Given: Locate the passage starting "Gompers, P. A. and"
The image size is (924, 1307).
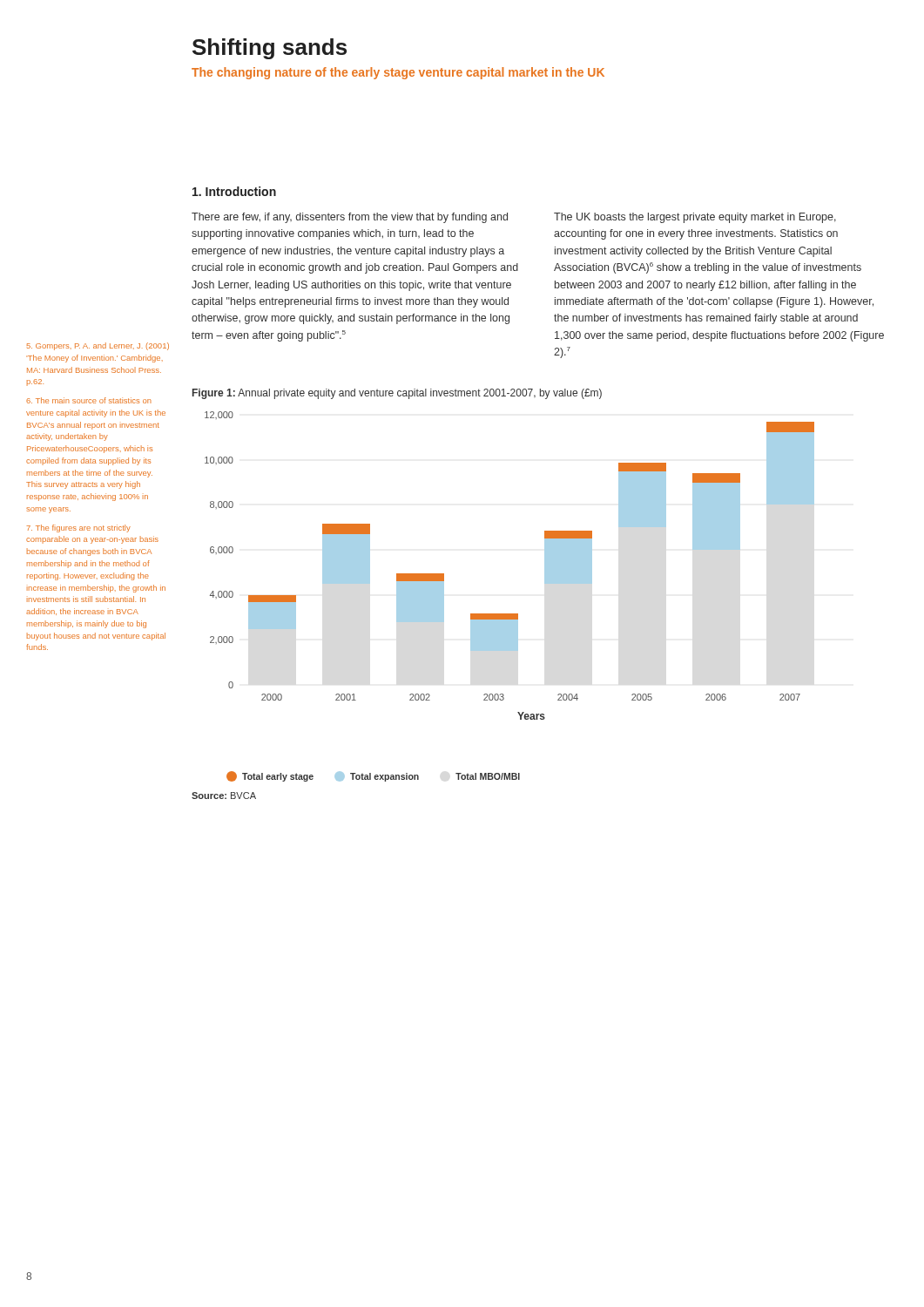Looking at the screenshot, I should tap(98, 363).
